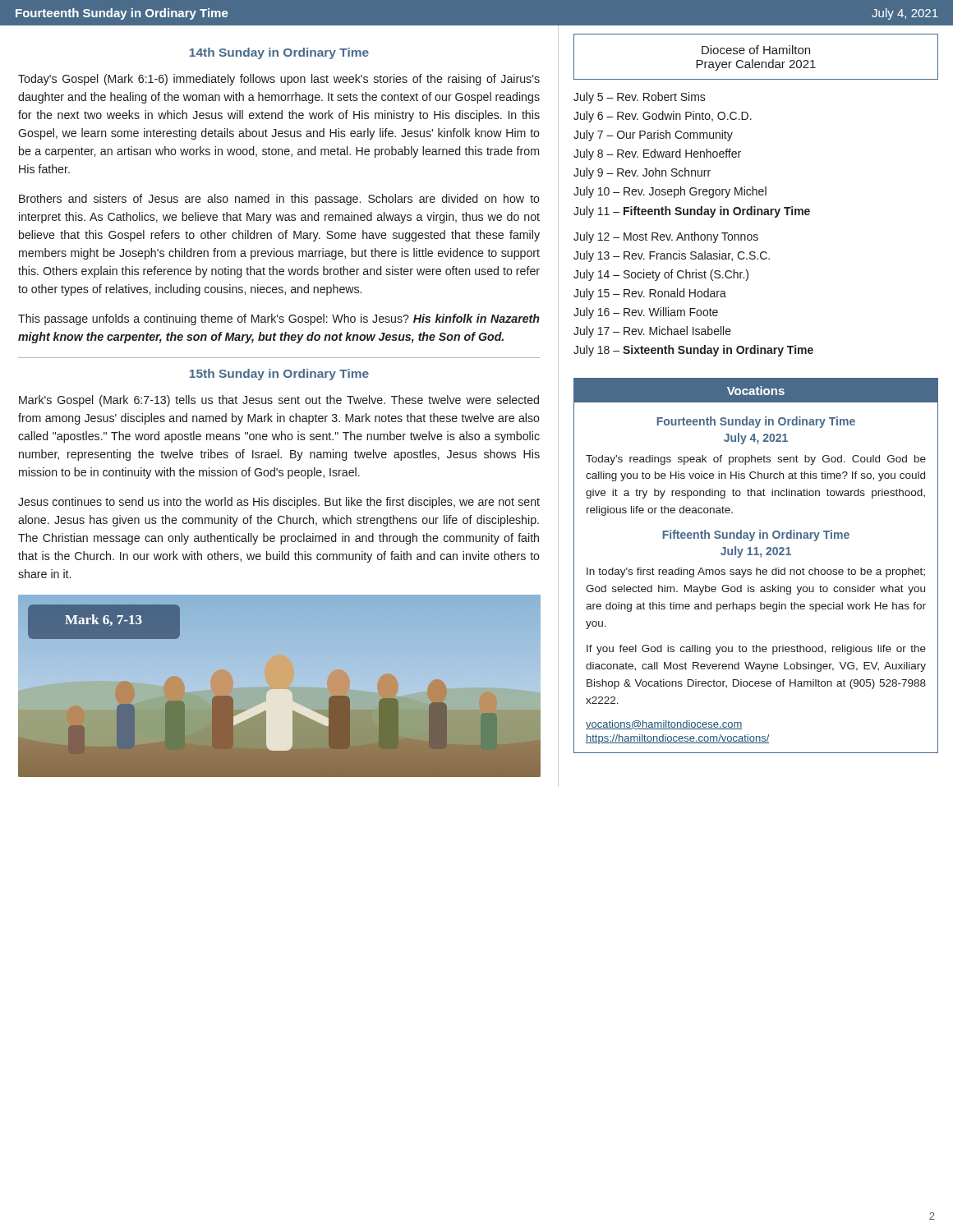Image resolution: width=953 pixels, height=1232 pixels.
Task: Find the block on this page that starts "July 9 – Rev."
Action: pos(642,173)
